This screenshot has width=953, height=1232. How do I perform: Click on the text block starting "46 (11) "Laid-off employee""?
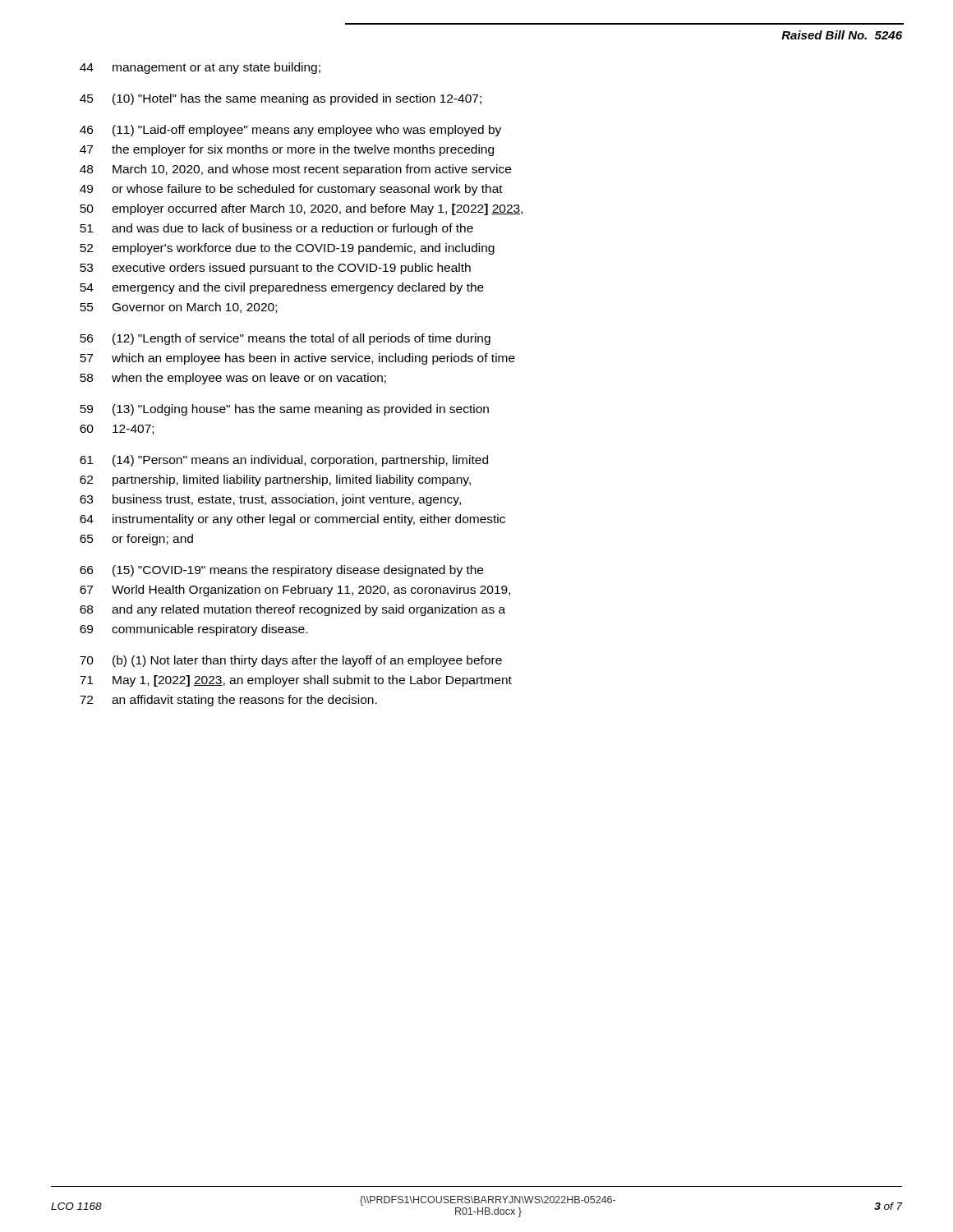point(476,219)
